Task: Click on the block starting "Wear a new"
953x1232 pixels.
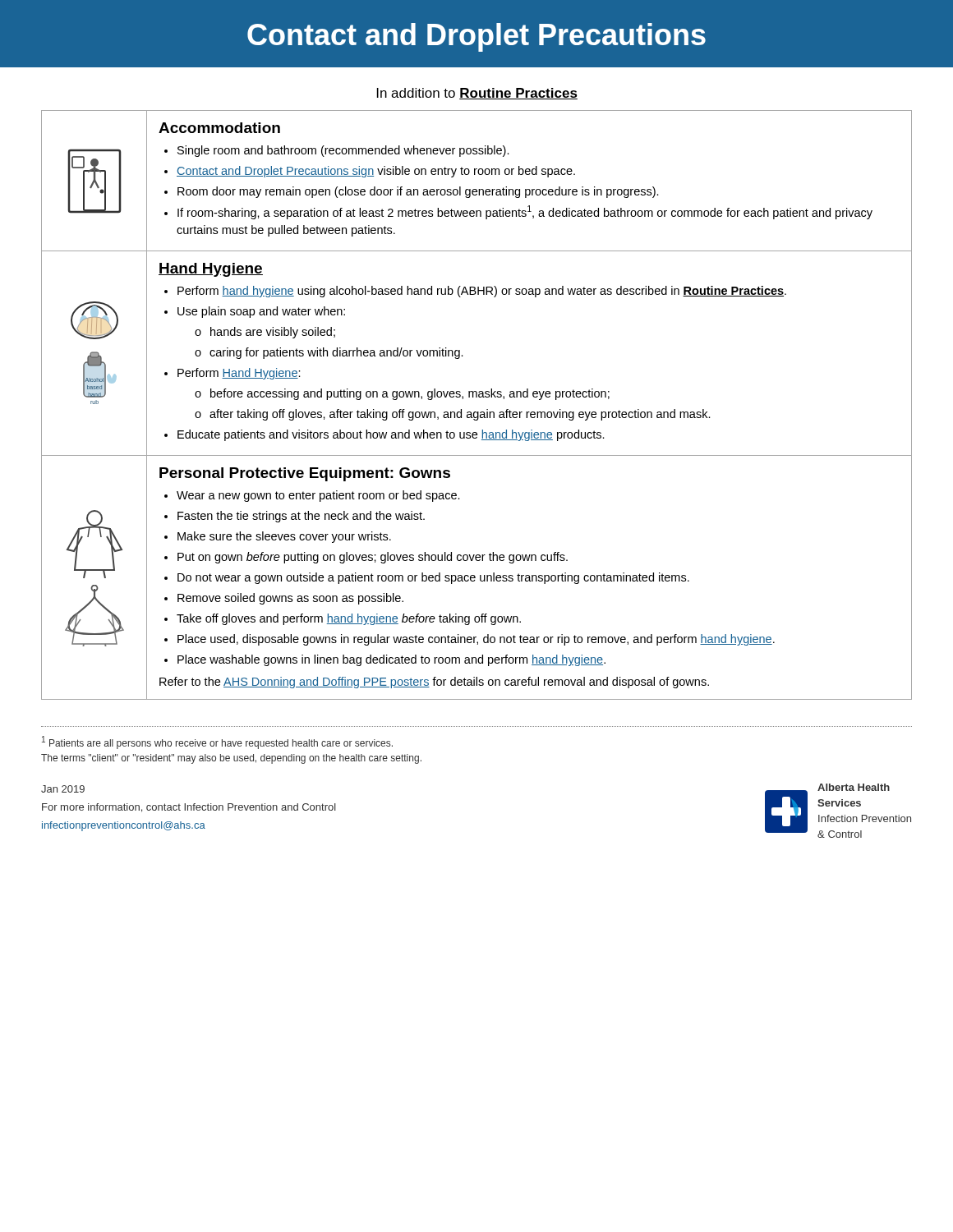Action: tap(319, 495)
